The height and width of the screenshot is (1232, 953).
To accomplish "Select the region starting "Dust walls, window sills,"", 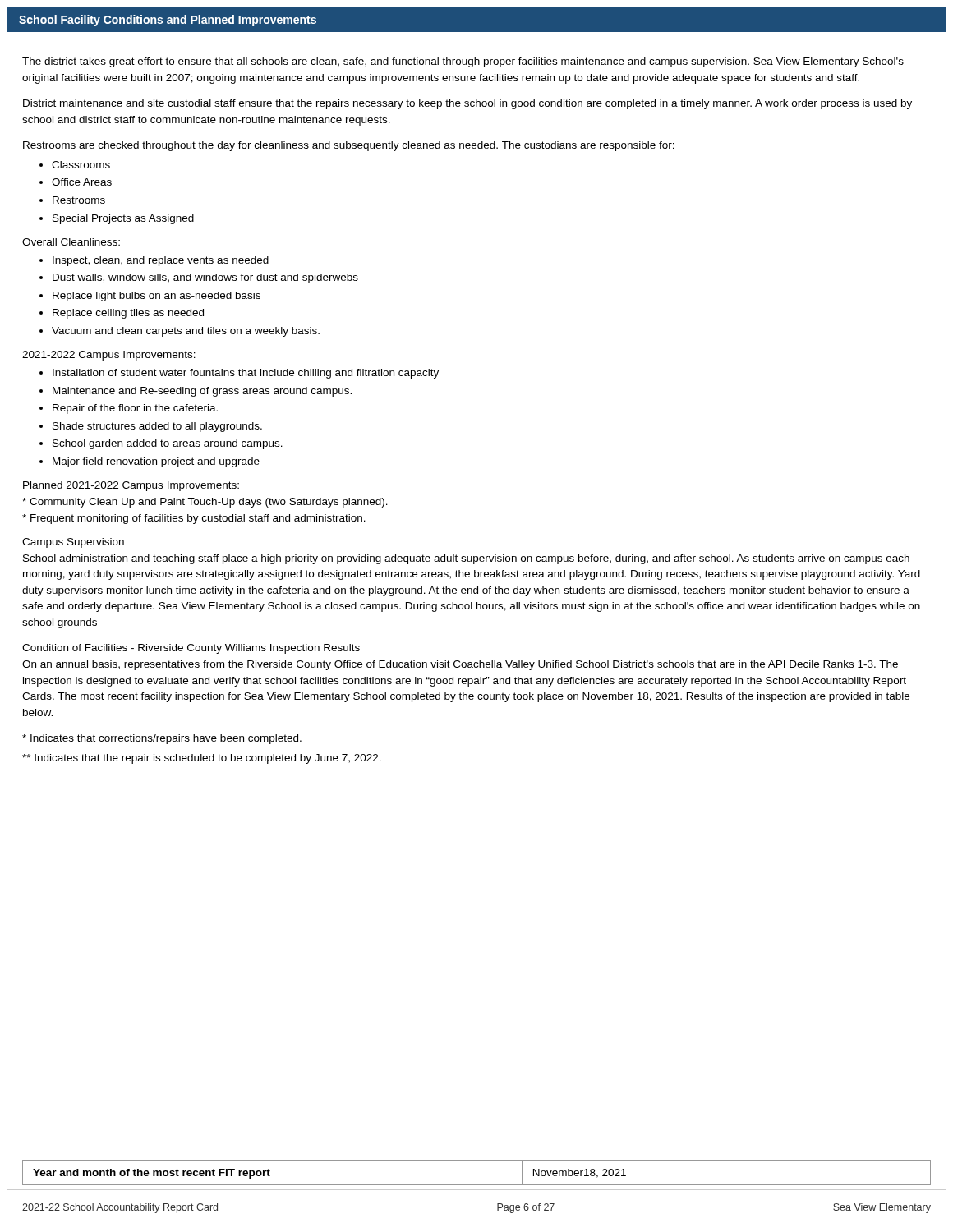I will [x=205, y=277].
